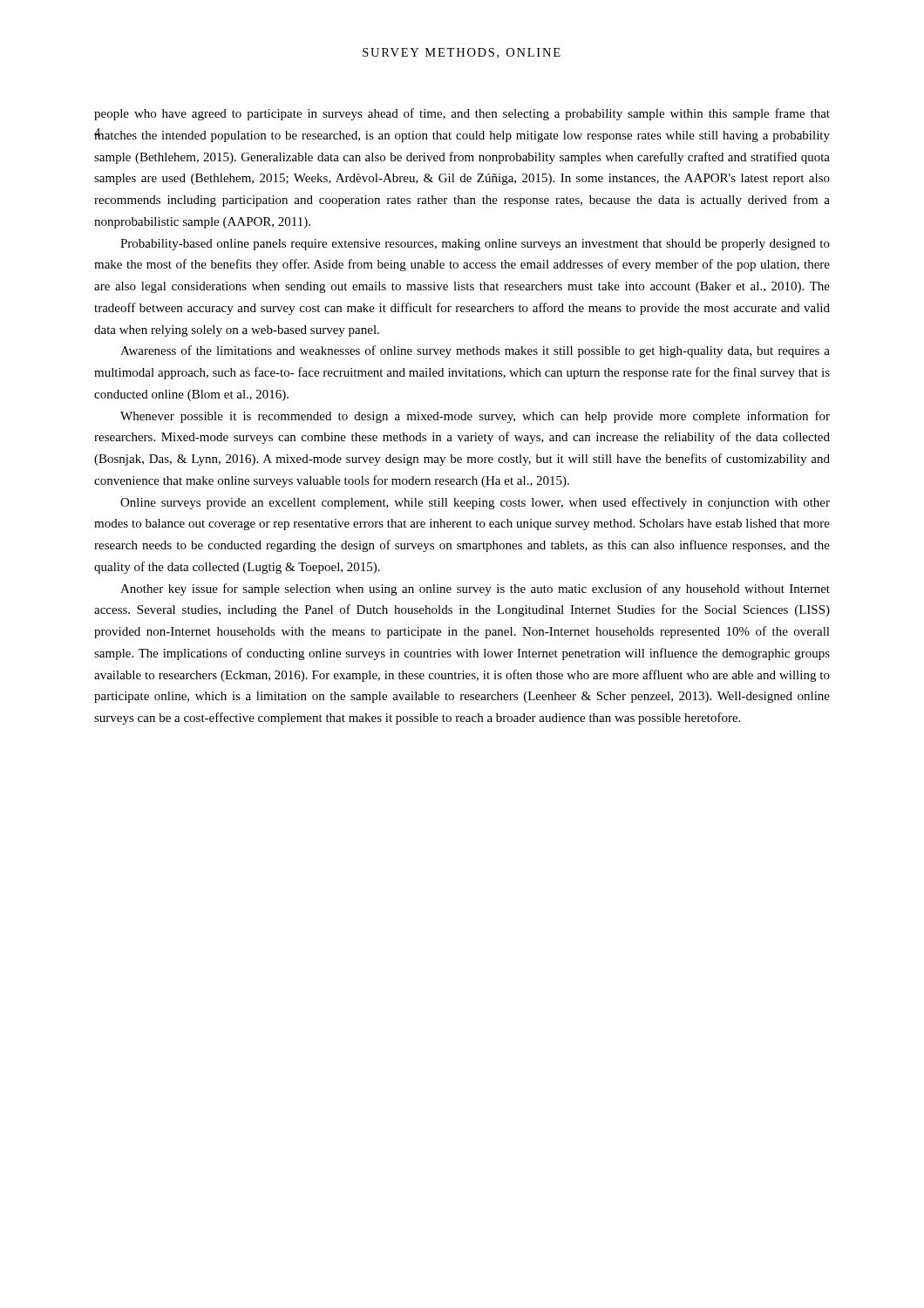Click on the text block containing "Awareness of the limitations and"

(462, 373)
